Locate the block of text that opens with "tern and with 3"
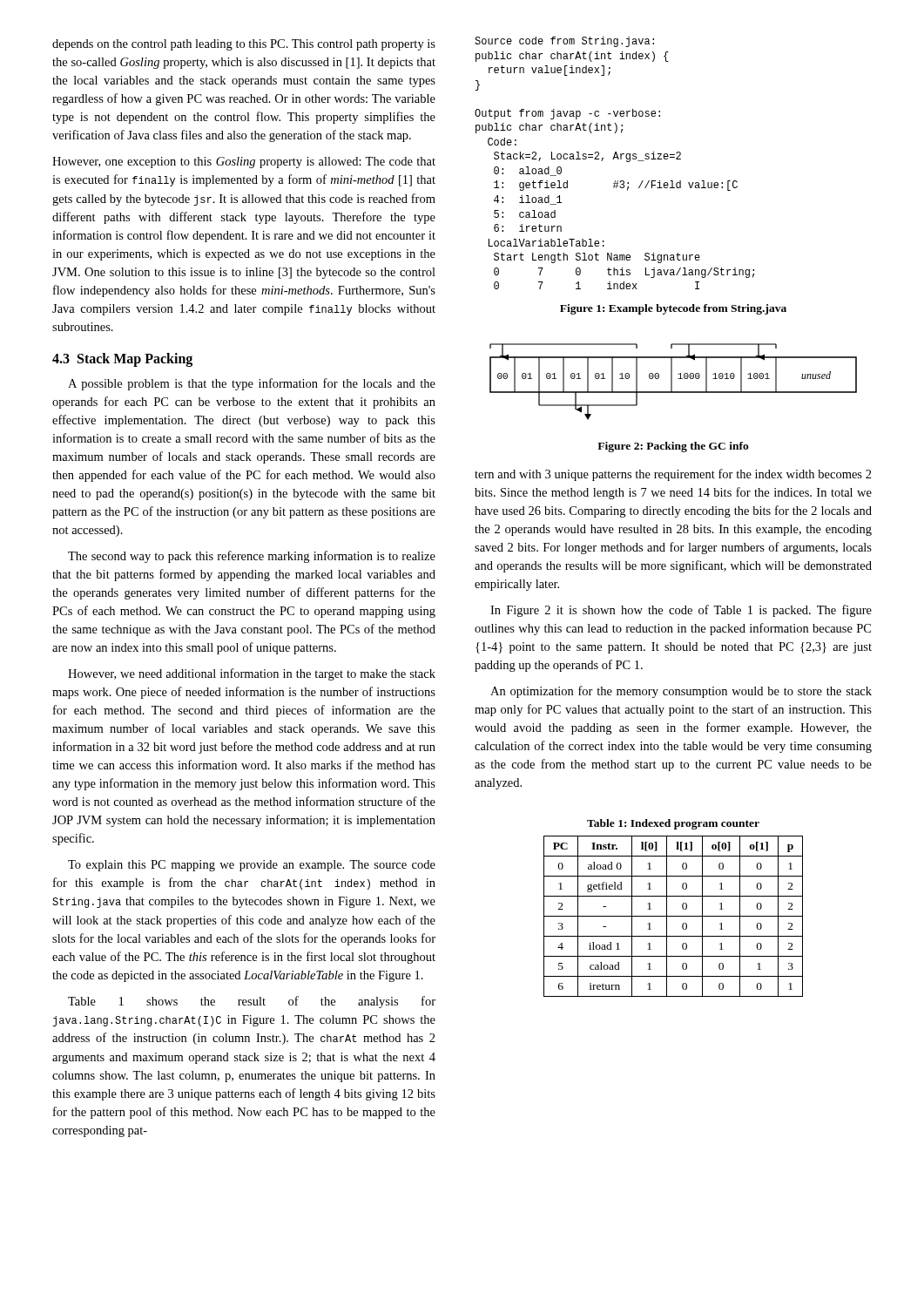Screen dimensions: 1307x924 [x=673, y=529]
